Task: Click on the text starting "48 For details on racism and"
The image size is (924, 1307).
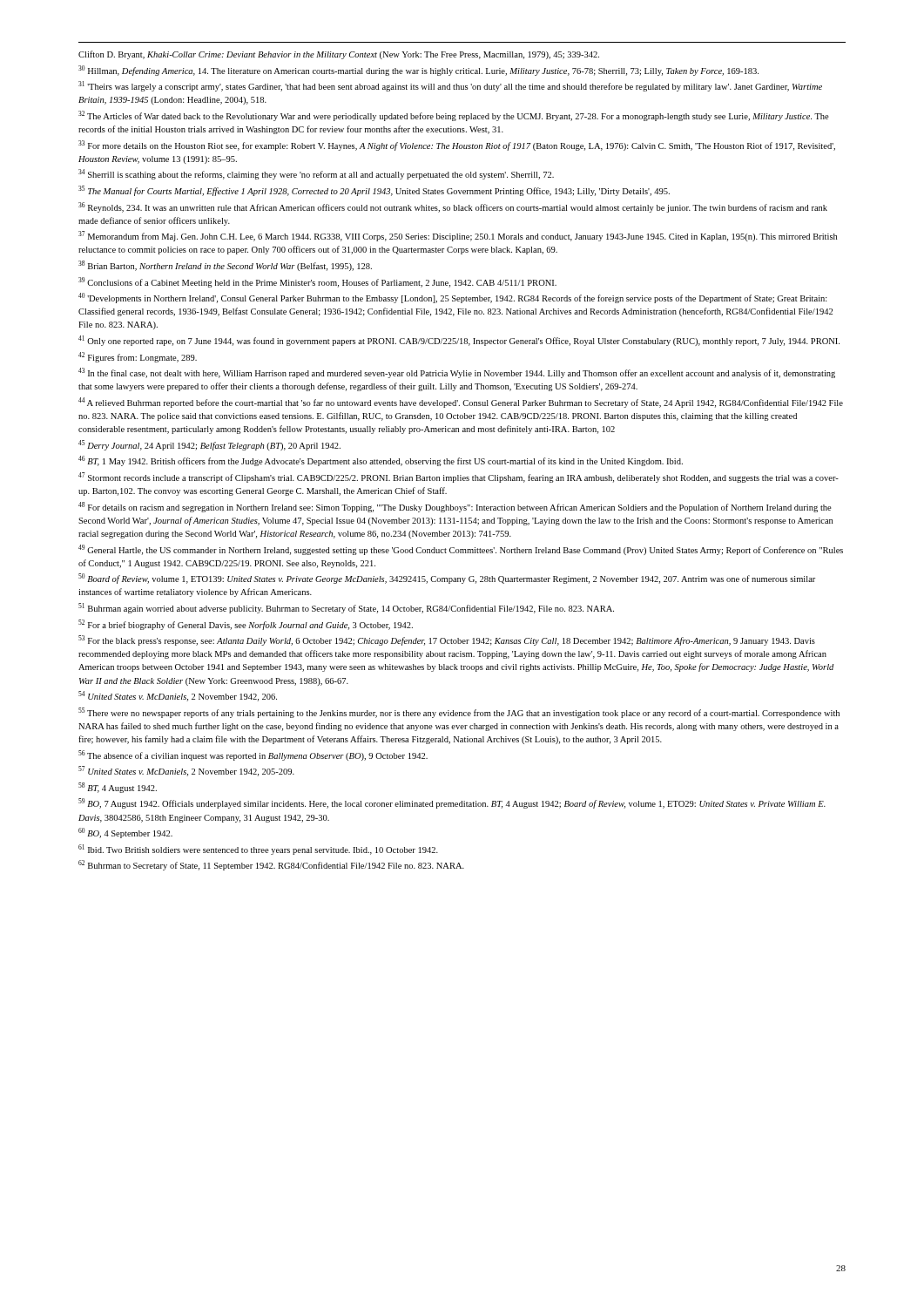Action: coord(462,521)
